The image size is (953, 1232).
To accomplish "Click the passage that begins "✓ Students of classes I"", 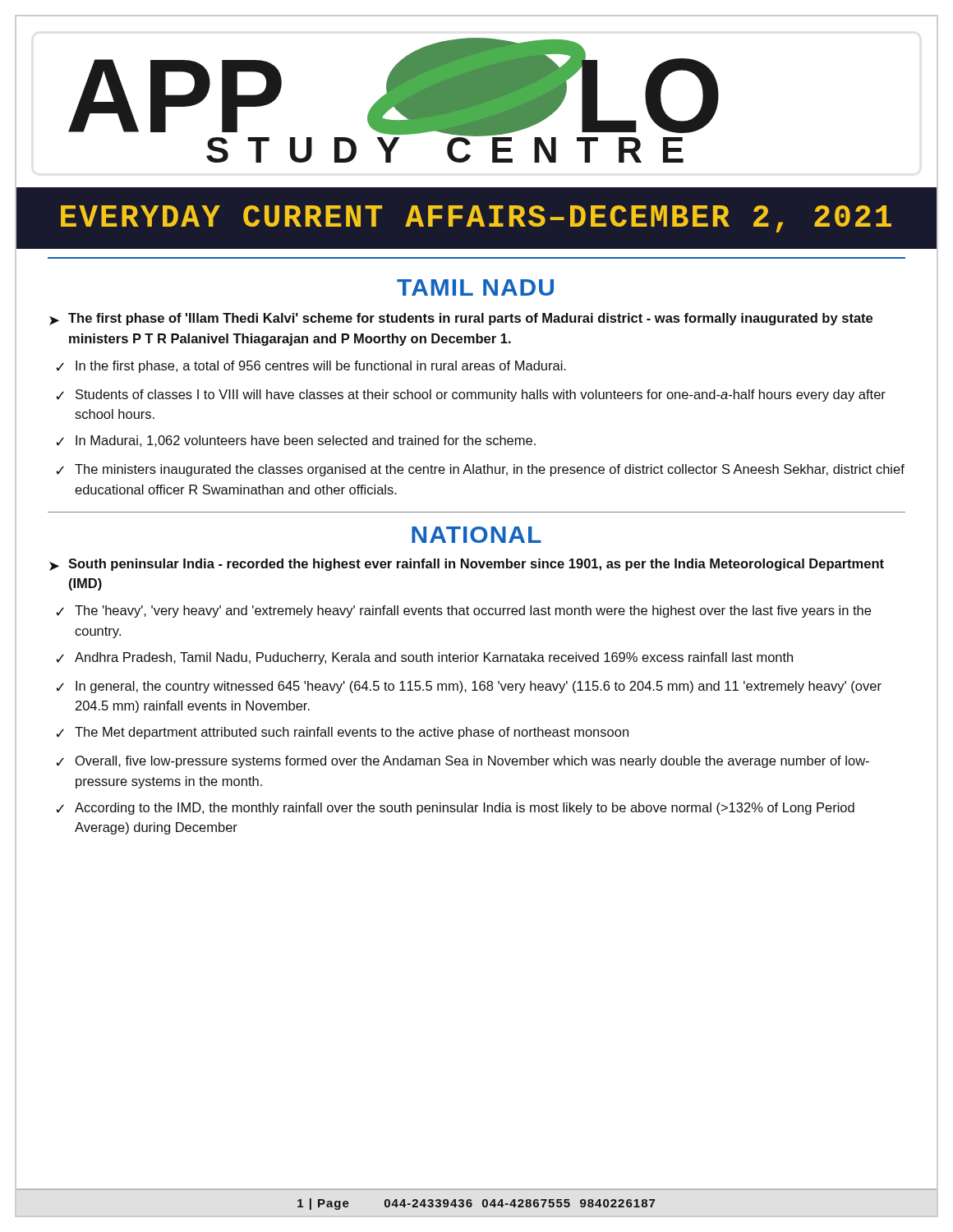I will tap(480, 404).
